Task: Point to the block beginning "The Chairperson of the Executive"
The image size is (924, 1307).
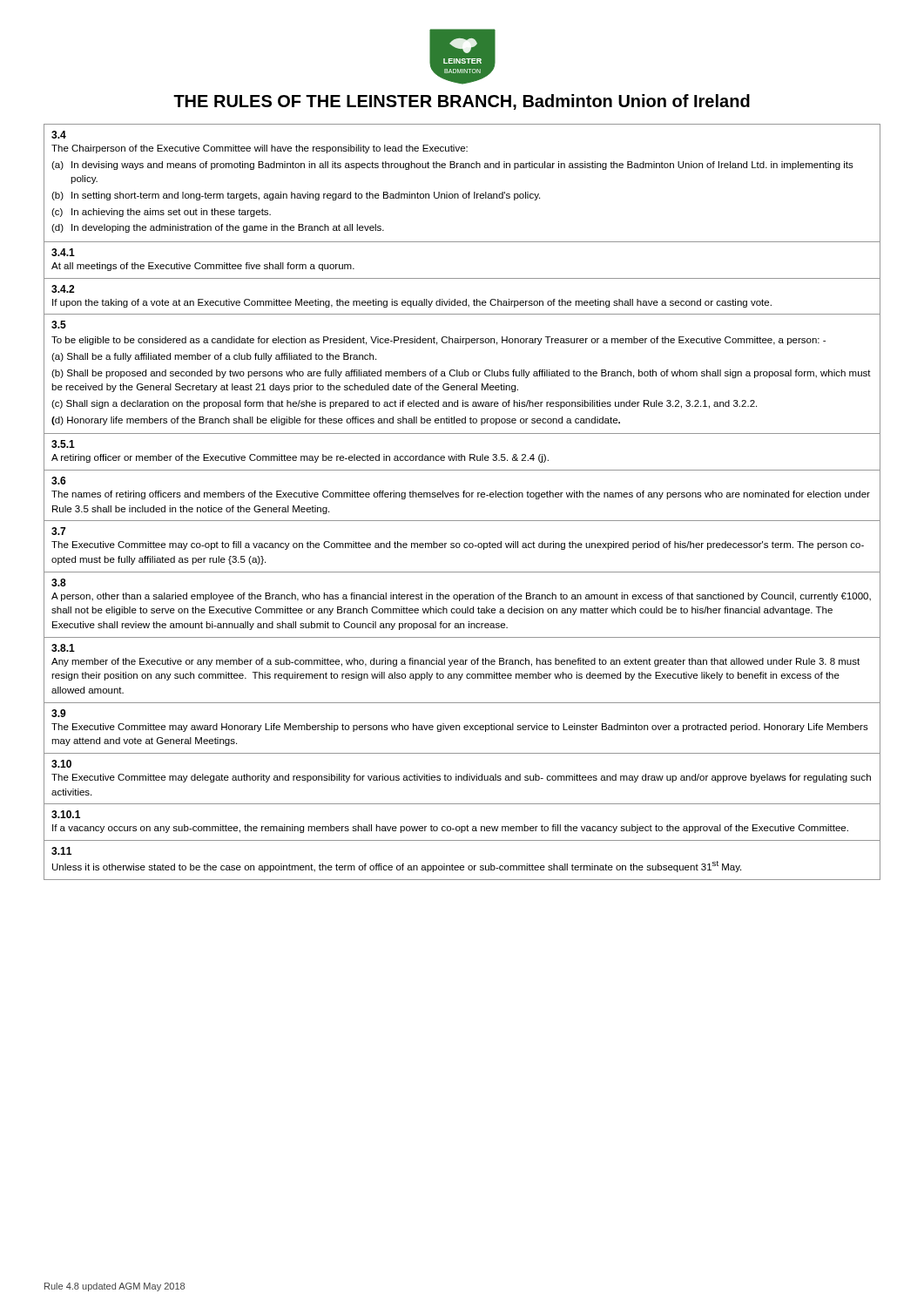Action: pyautogui.click(x=260, y=148)
